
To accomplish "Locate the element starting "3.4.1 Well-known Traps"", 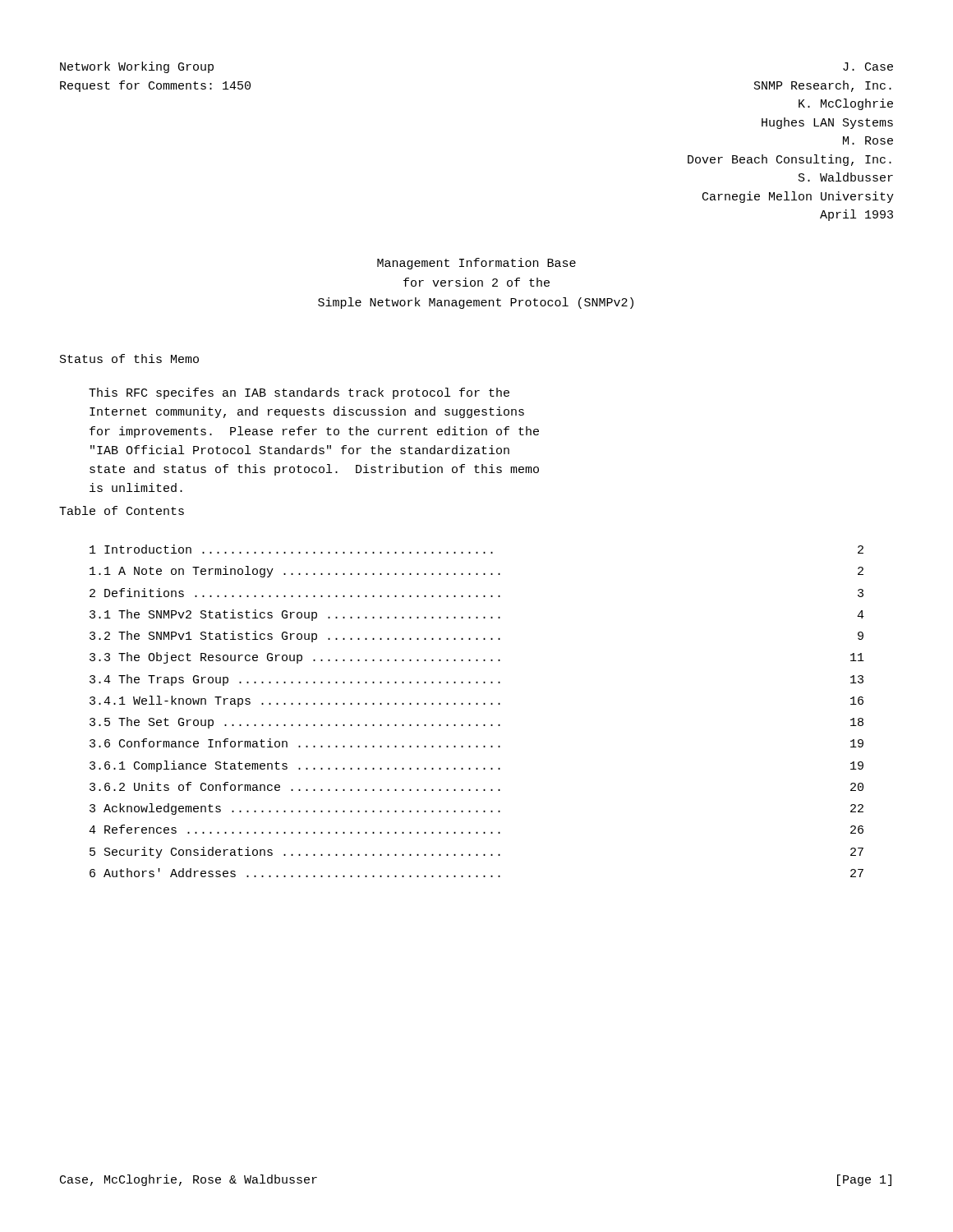I will (x=476, y=702).
